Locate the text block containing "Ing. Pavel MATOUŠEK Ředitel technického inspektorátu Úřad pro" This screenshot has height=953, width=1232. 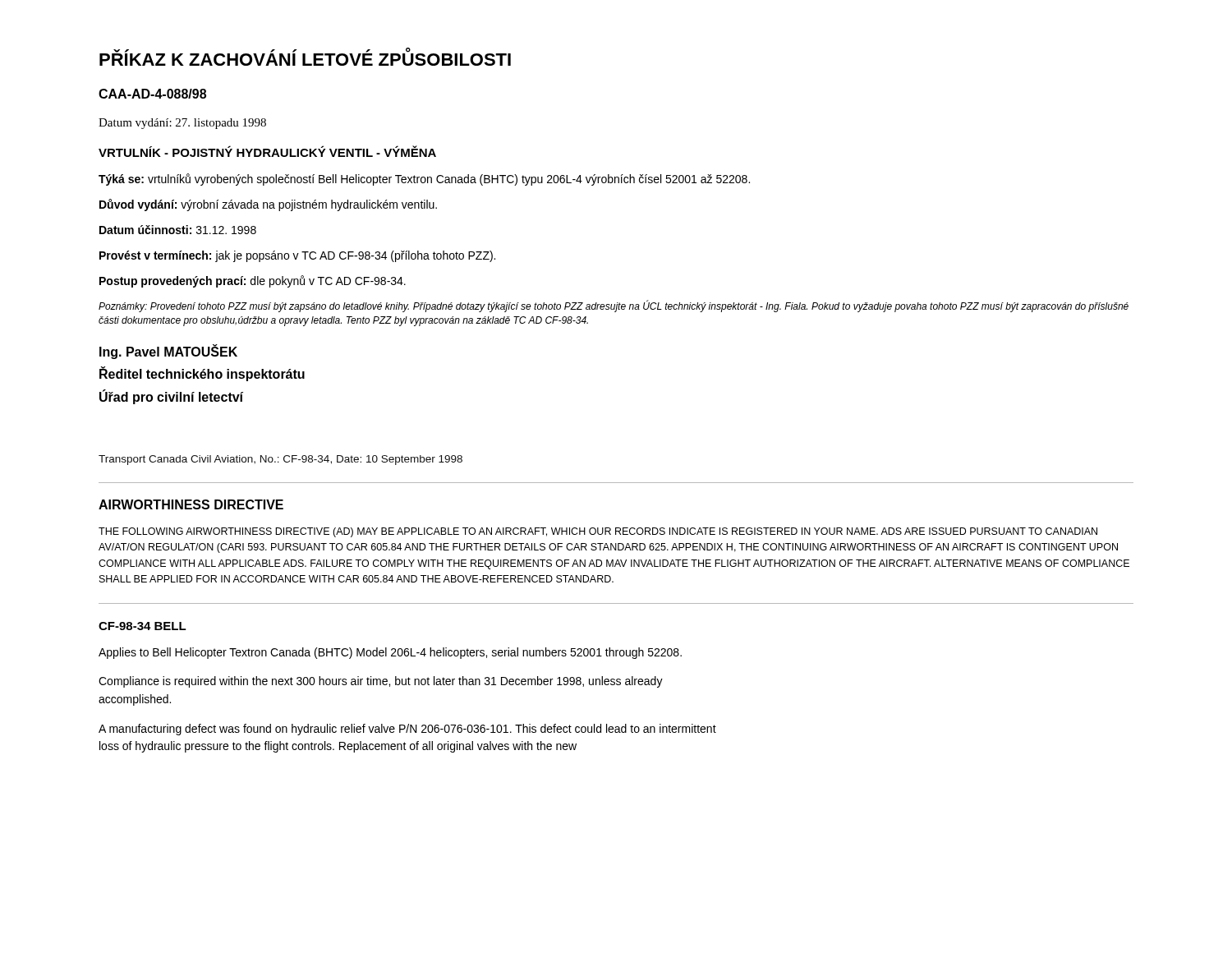[202, 375]
